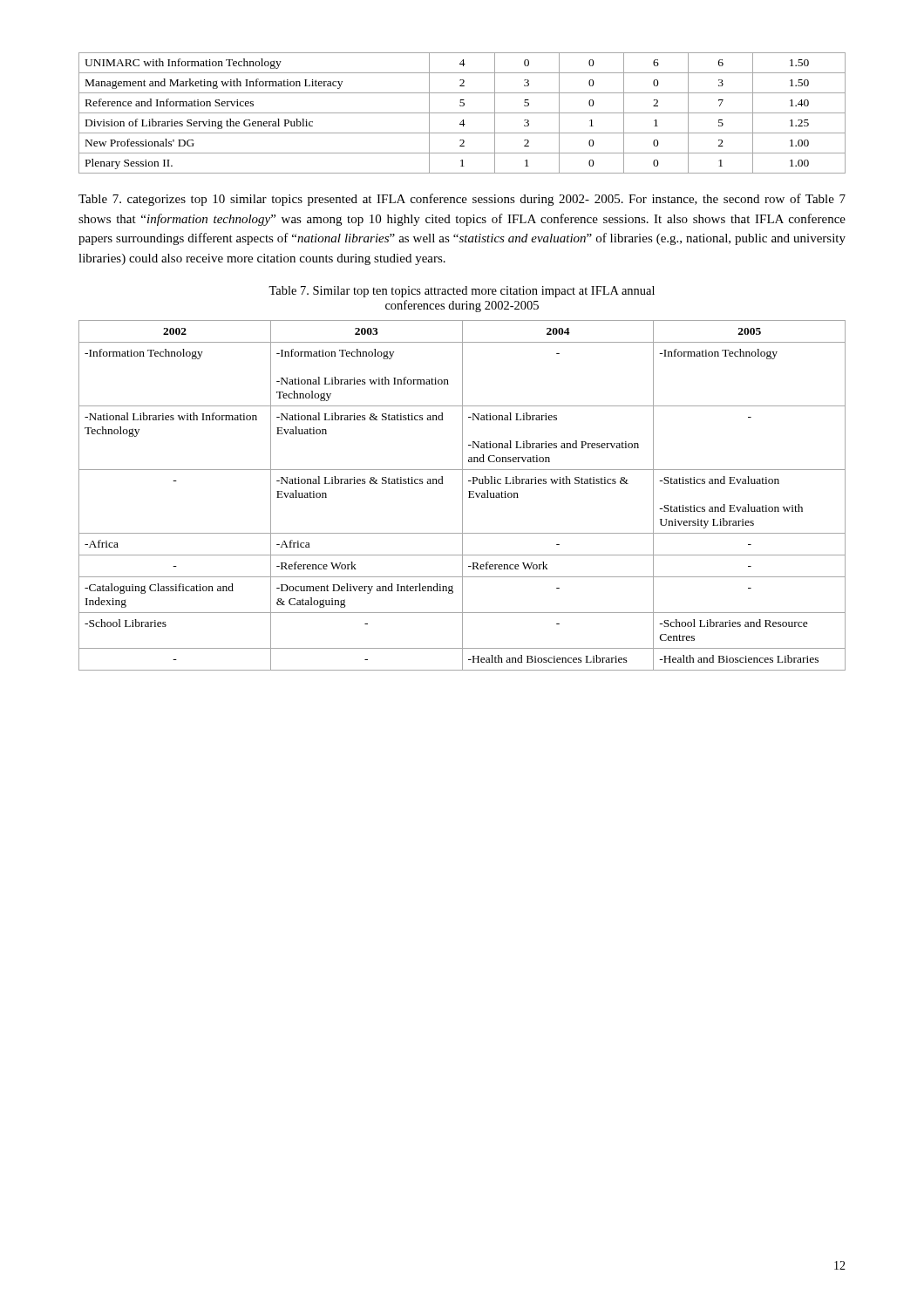Find the text starting "Table 7. categorizes top"
Viewport: 924px width, 1308px height.
point(462,228)
